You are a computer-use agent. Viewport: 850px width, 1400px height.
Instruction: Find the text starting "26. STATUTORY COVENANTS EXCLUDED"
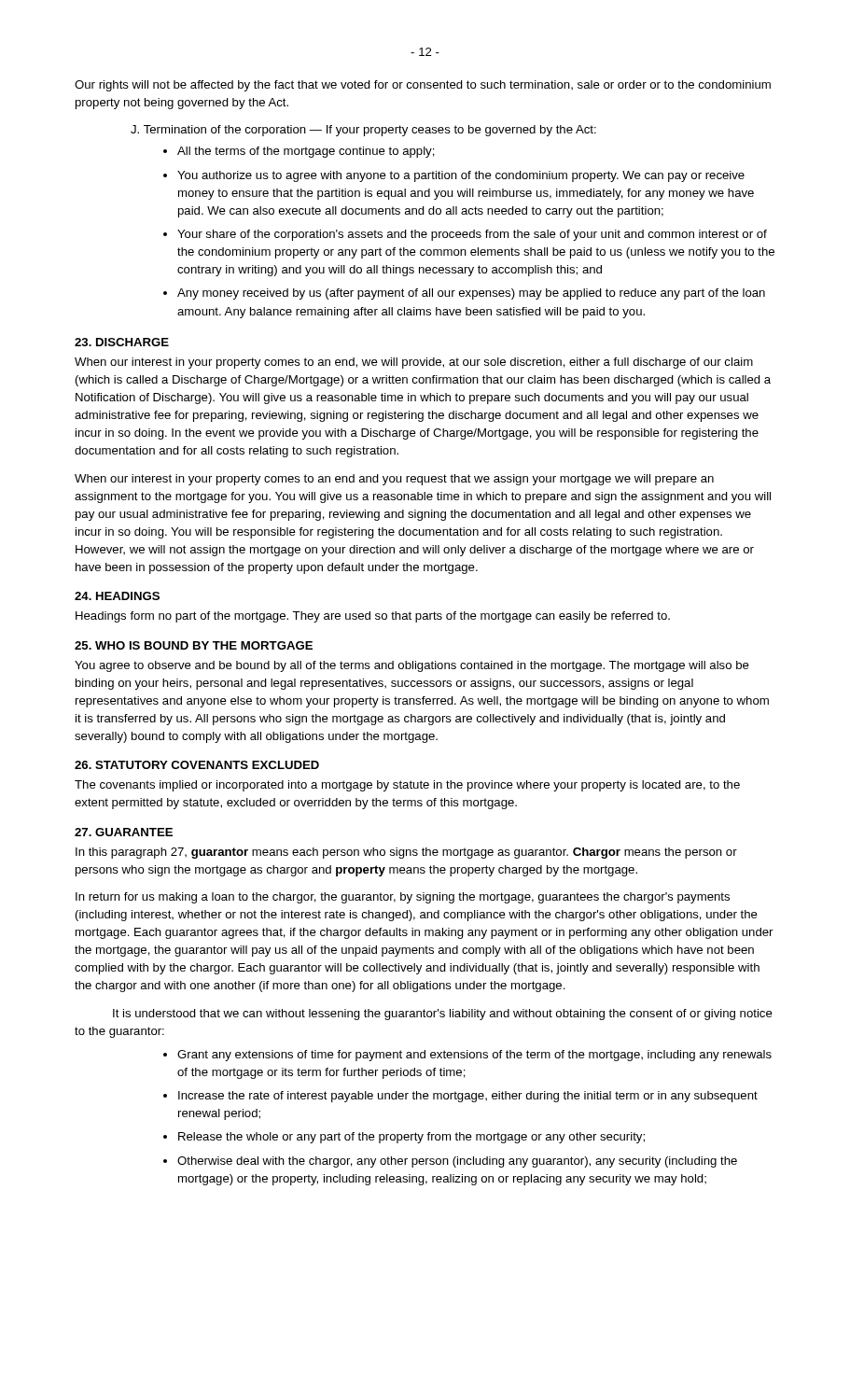197,765
